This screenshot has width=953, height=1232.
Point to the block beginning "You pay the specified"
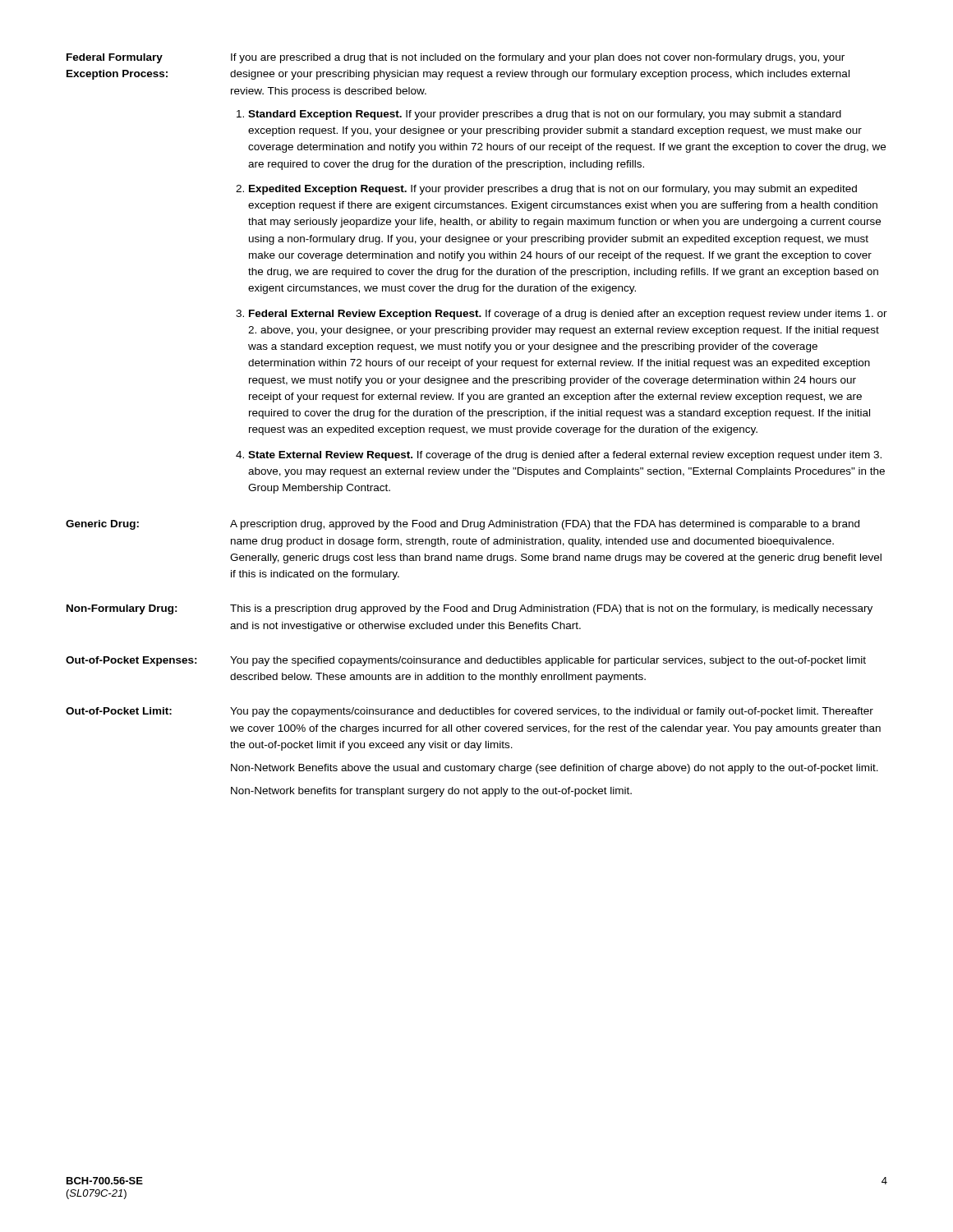coord(559,669)
